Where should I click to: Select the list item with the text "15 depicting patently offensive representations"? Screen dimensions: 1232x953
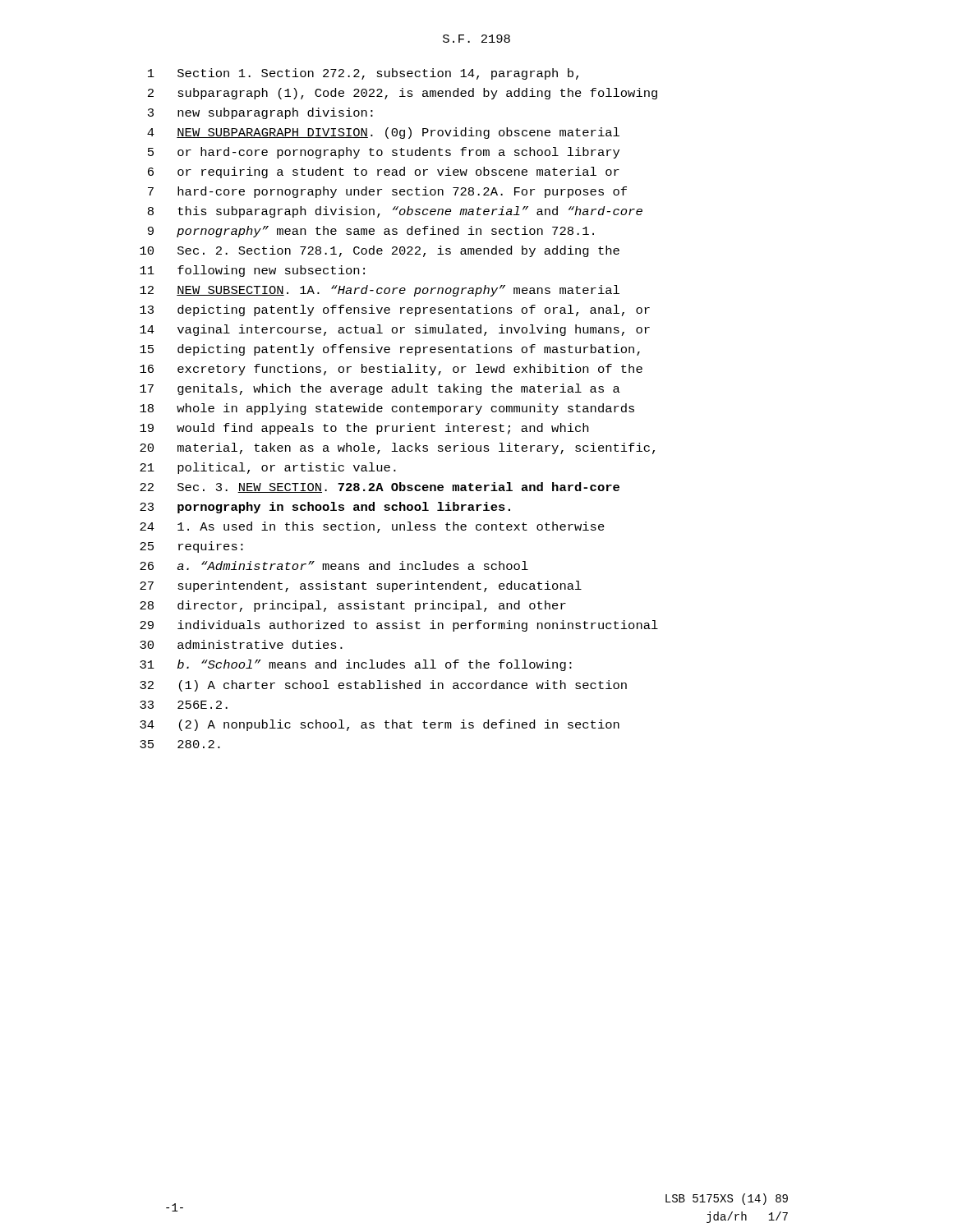pyautogui.click(x=387, y=350)
